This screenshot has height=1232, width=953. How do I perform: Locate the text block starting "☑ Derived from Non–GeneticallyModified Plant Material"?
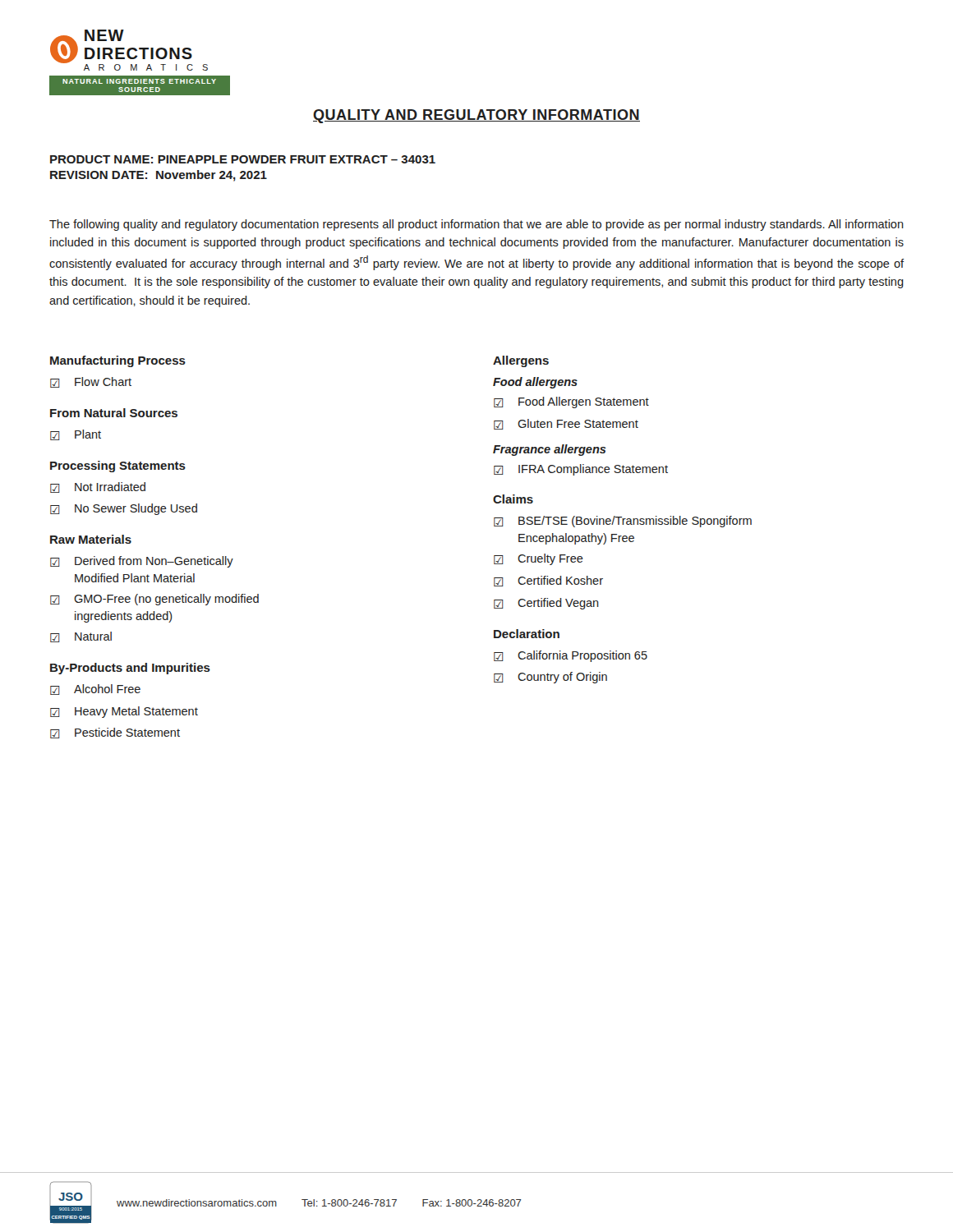(x=141, y=570)
